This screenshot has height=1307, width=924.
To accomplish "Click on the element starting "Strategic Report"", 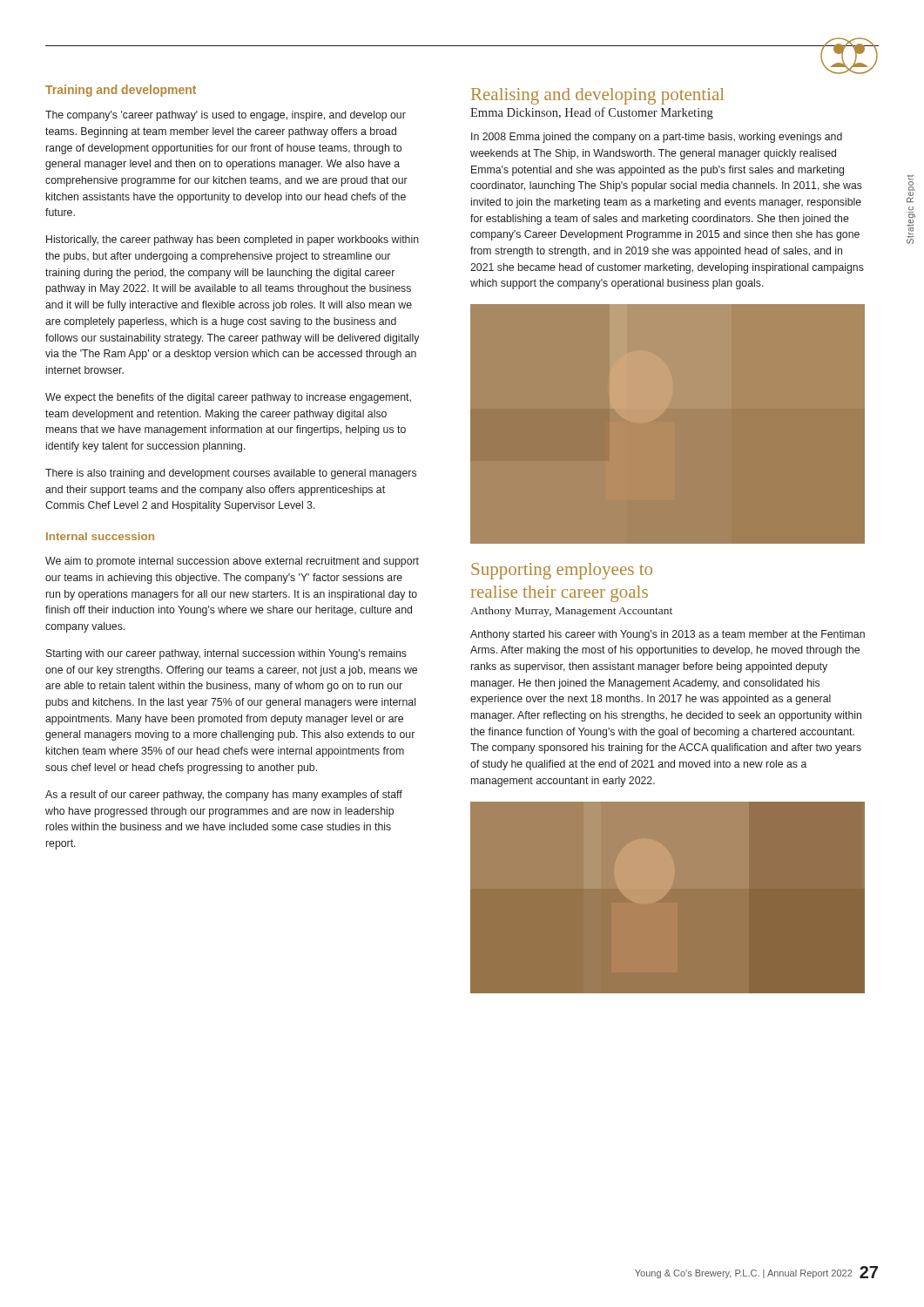I will (x=911, y=209).
